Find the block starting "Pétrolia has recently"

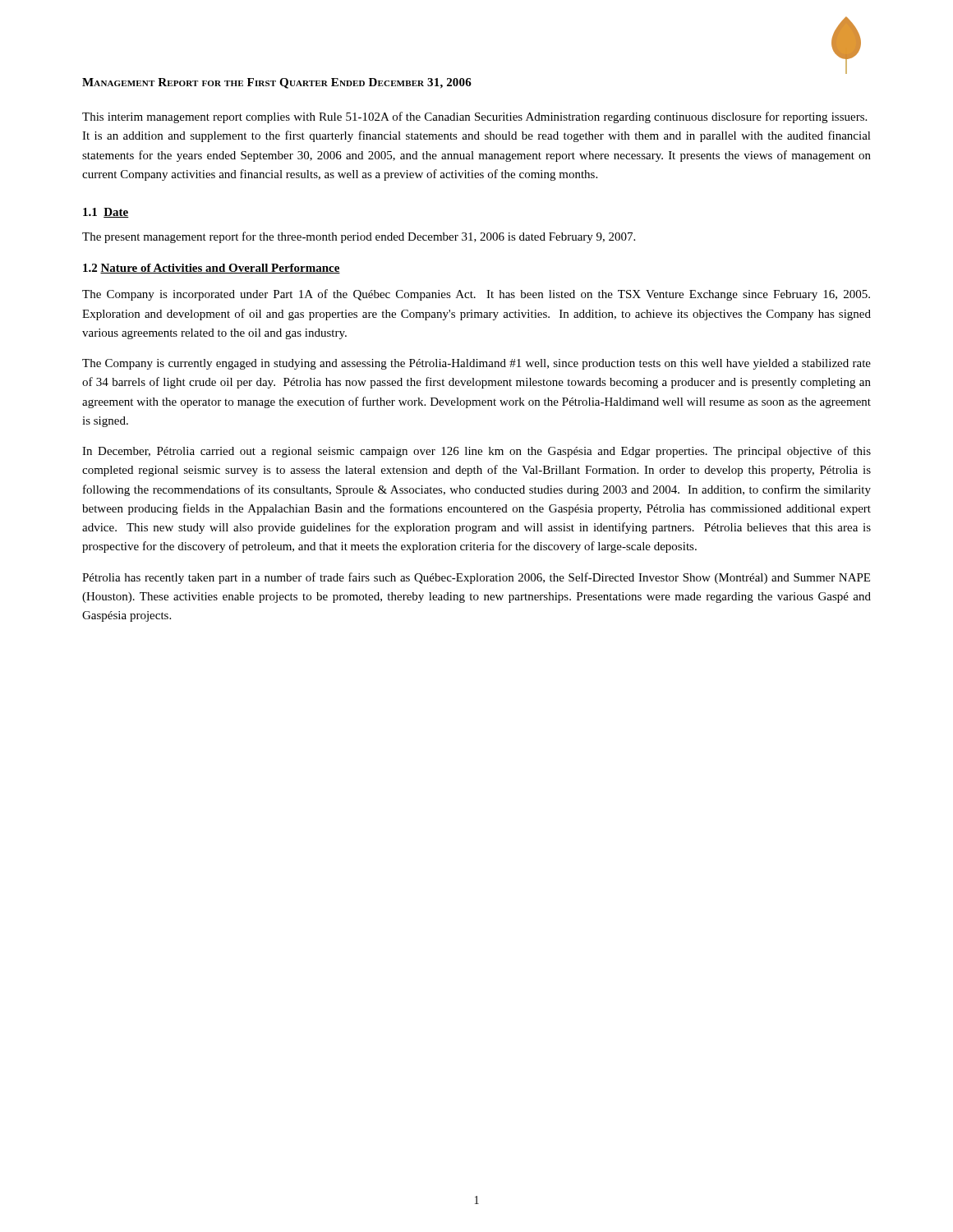pyautogui.click(x=476, y=597)
